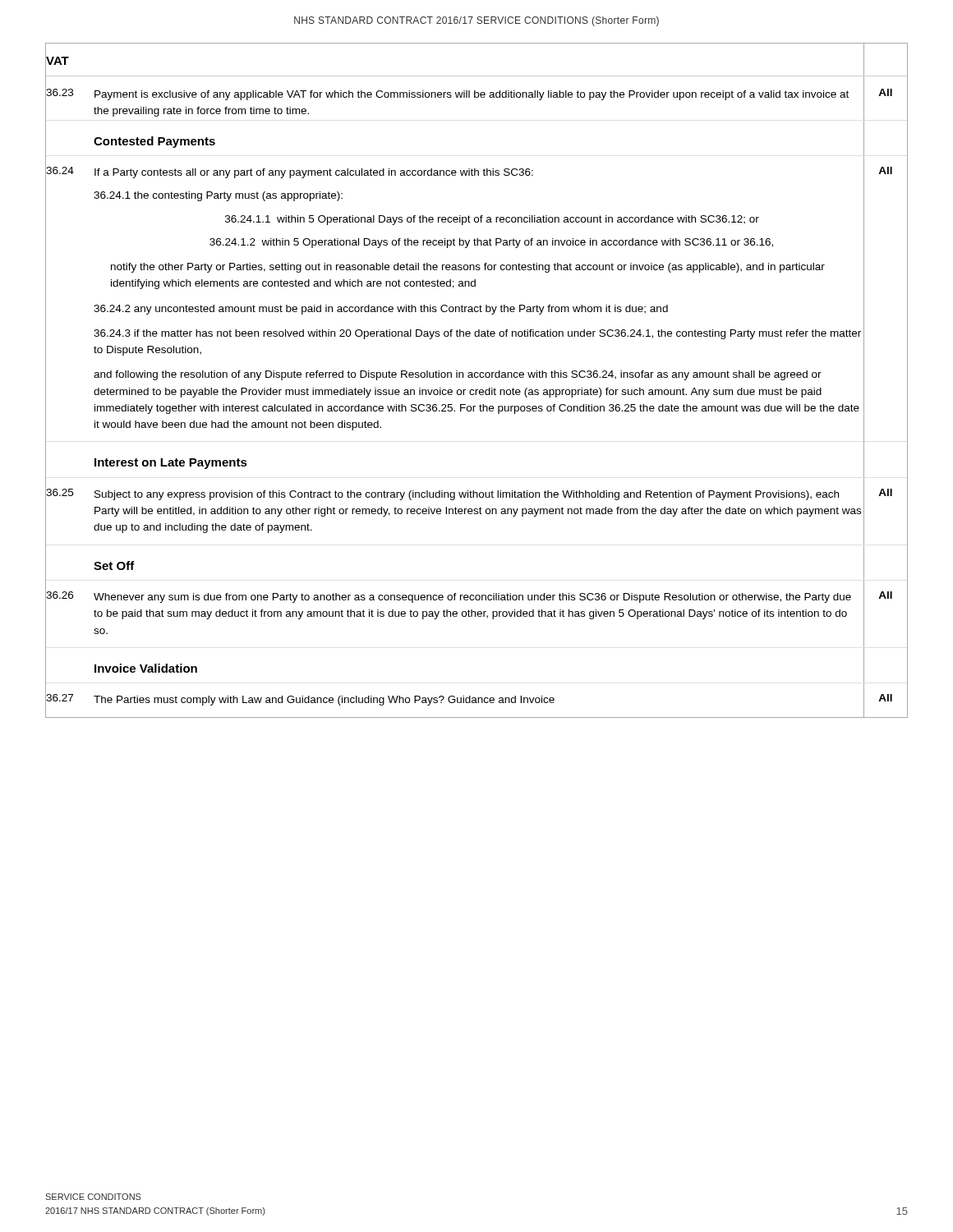Find the text block that says "notify the other Party or Parties, setting out"
This screenshot has height=1232, width=953.
click(467, 275)
